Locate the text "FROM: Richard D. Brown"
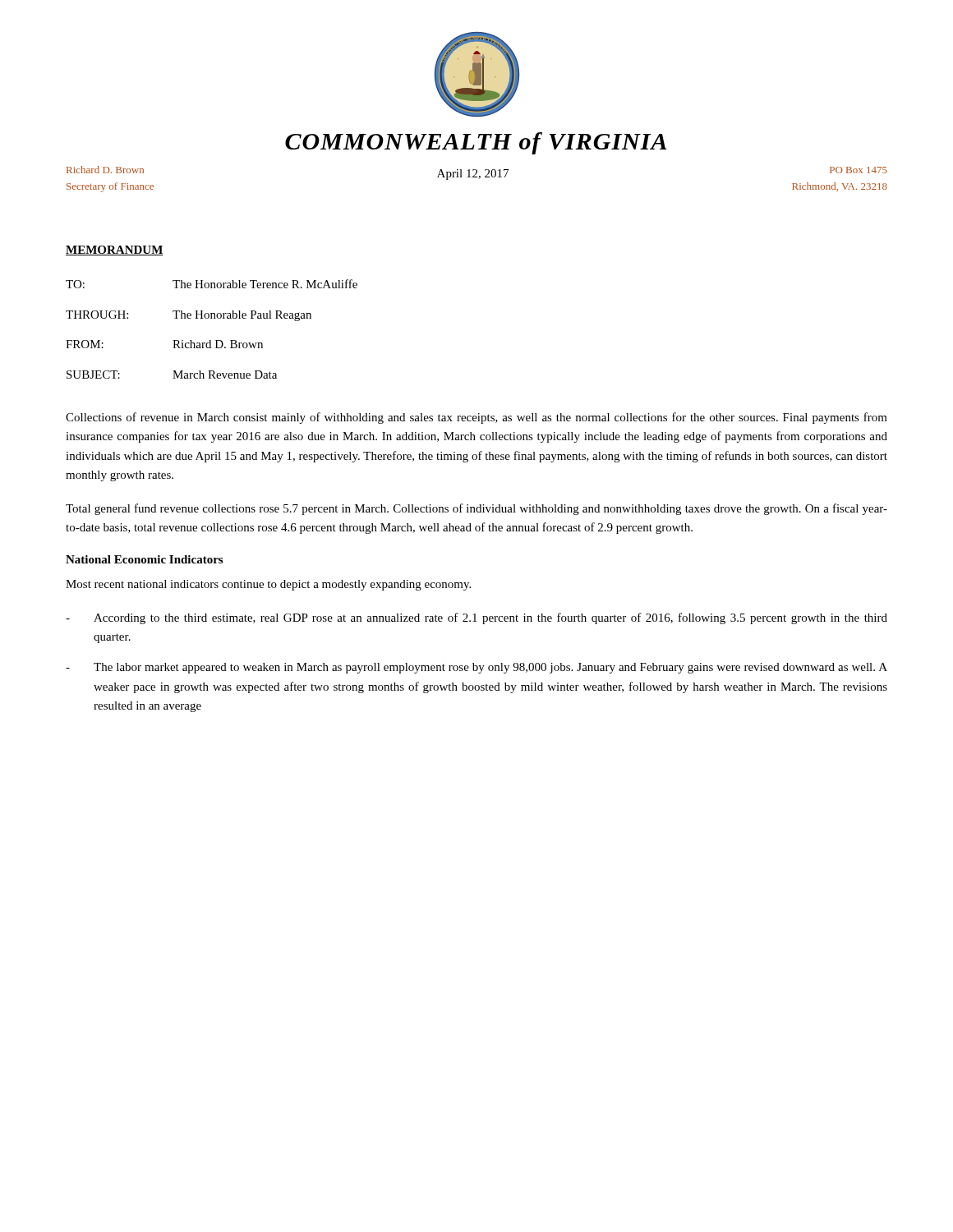953x1232 pixels. point(87,342)
